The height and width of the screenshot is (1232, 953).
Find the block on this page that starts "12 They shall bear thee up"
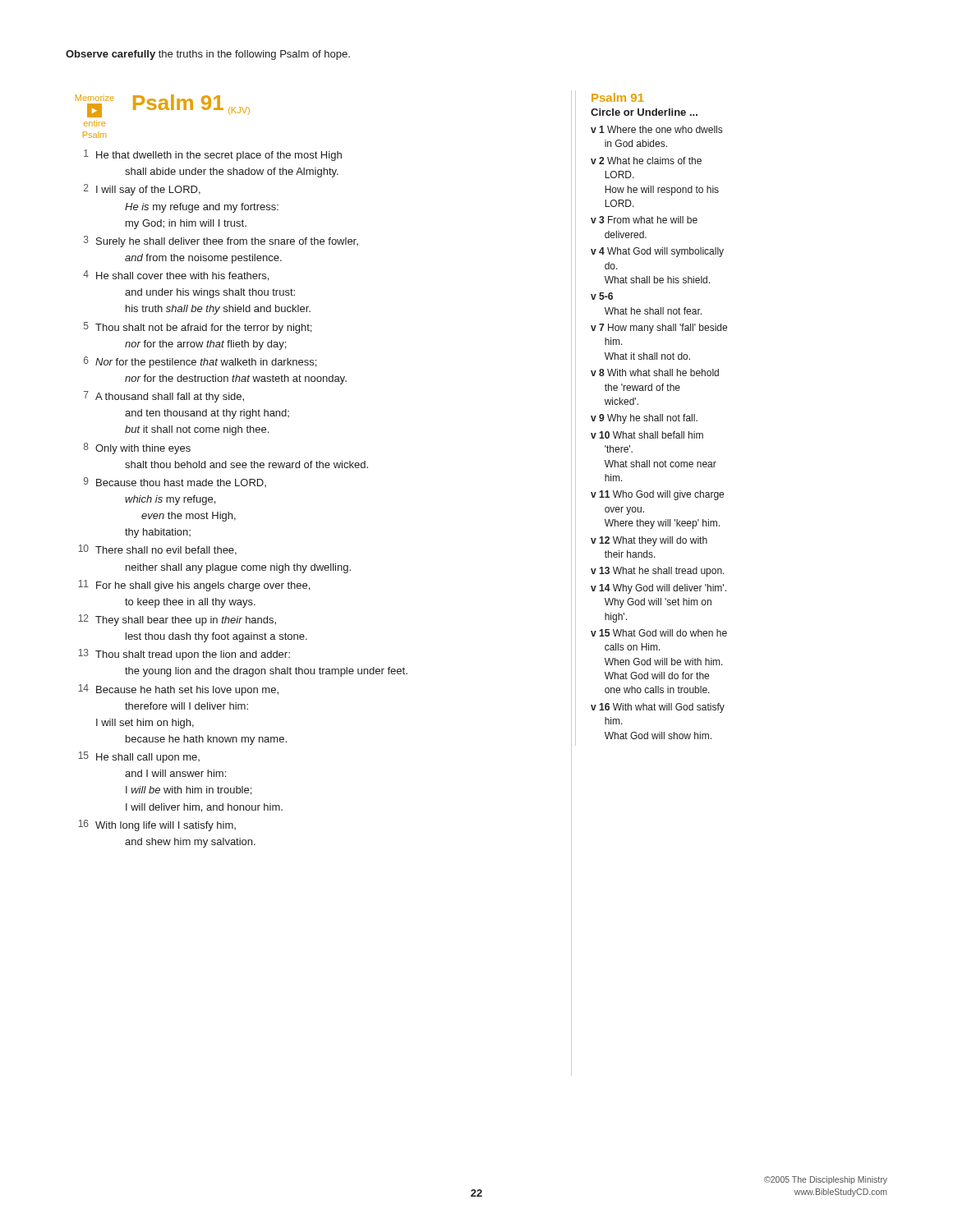coord(304,628)
